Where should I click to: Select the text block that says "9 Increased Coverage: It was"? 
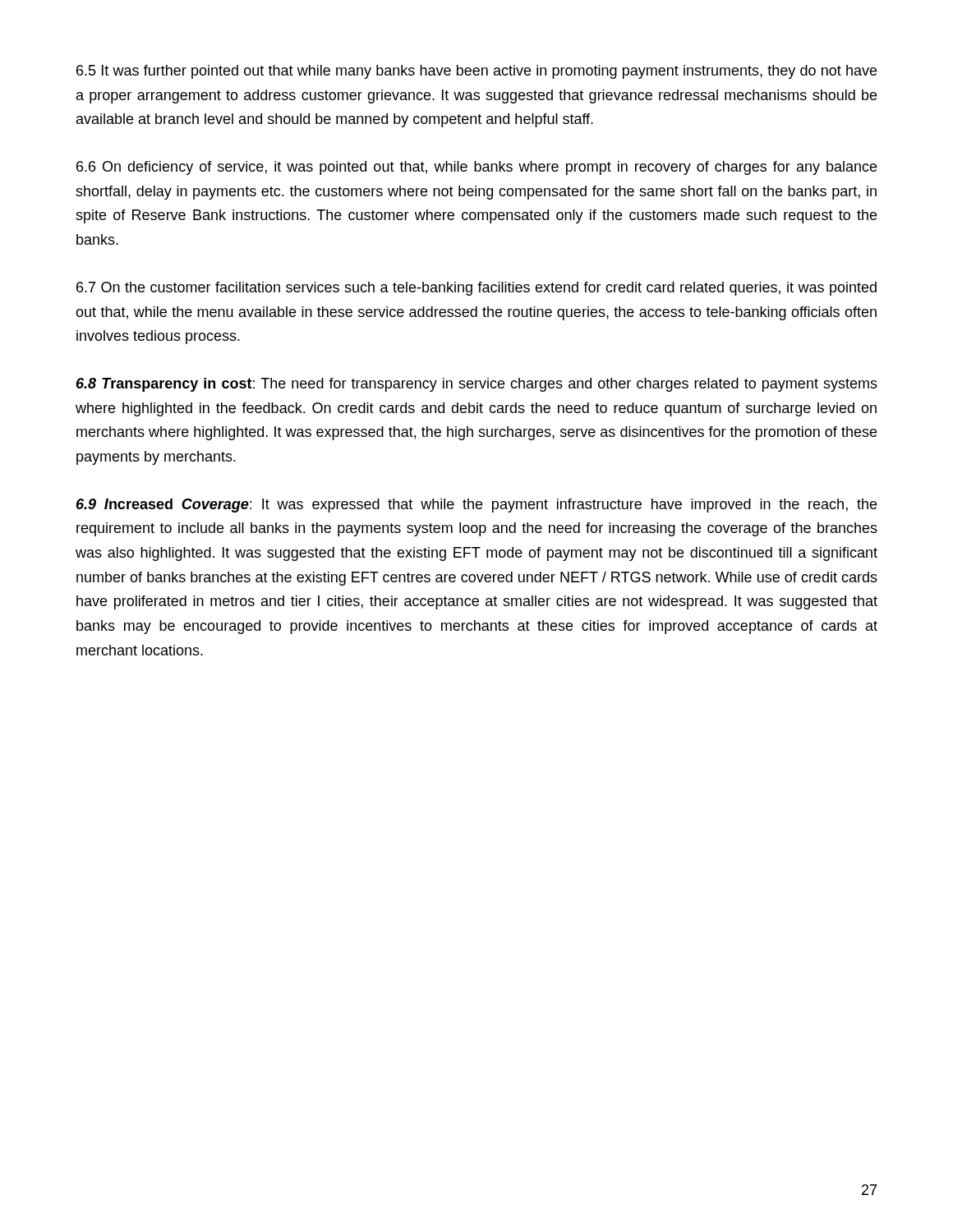[x=476, y=577]
